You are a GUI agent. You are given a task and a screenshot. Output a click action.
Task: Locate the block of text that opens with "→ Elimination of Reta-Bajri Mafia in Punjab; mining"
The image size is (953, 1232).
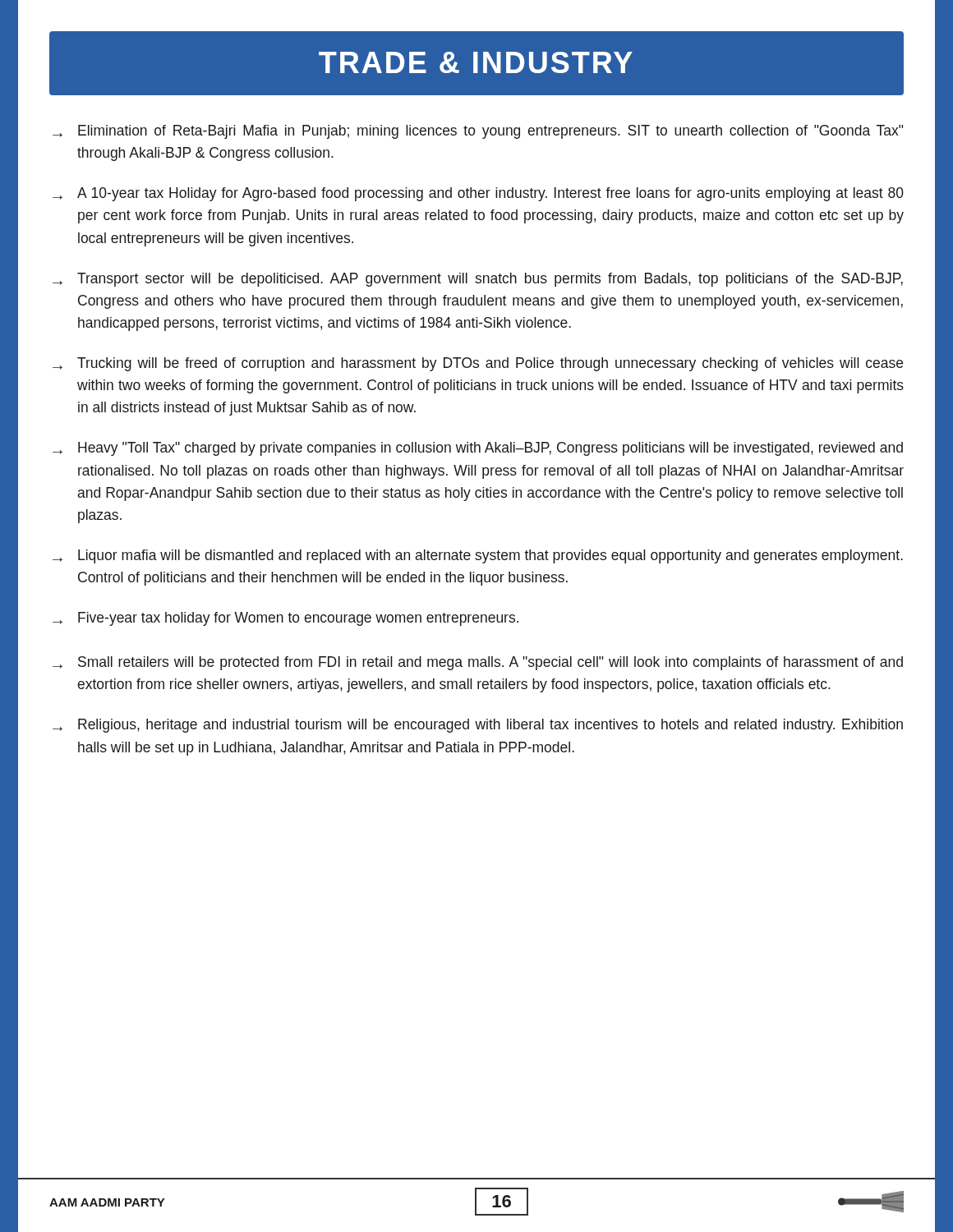tap(476, 142)
